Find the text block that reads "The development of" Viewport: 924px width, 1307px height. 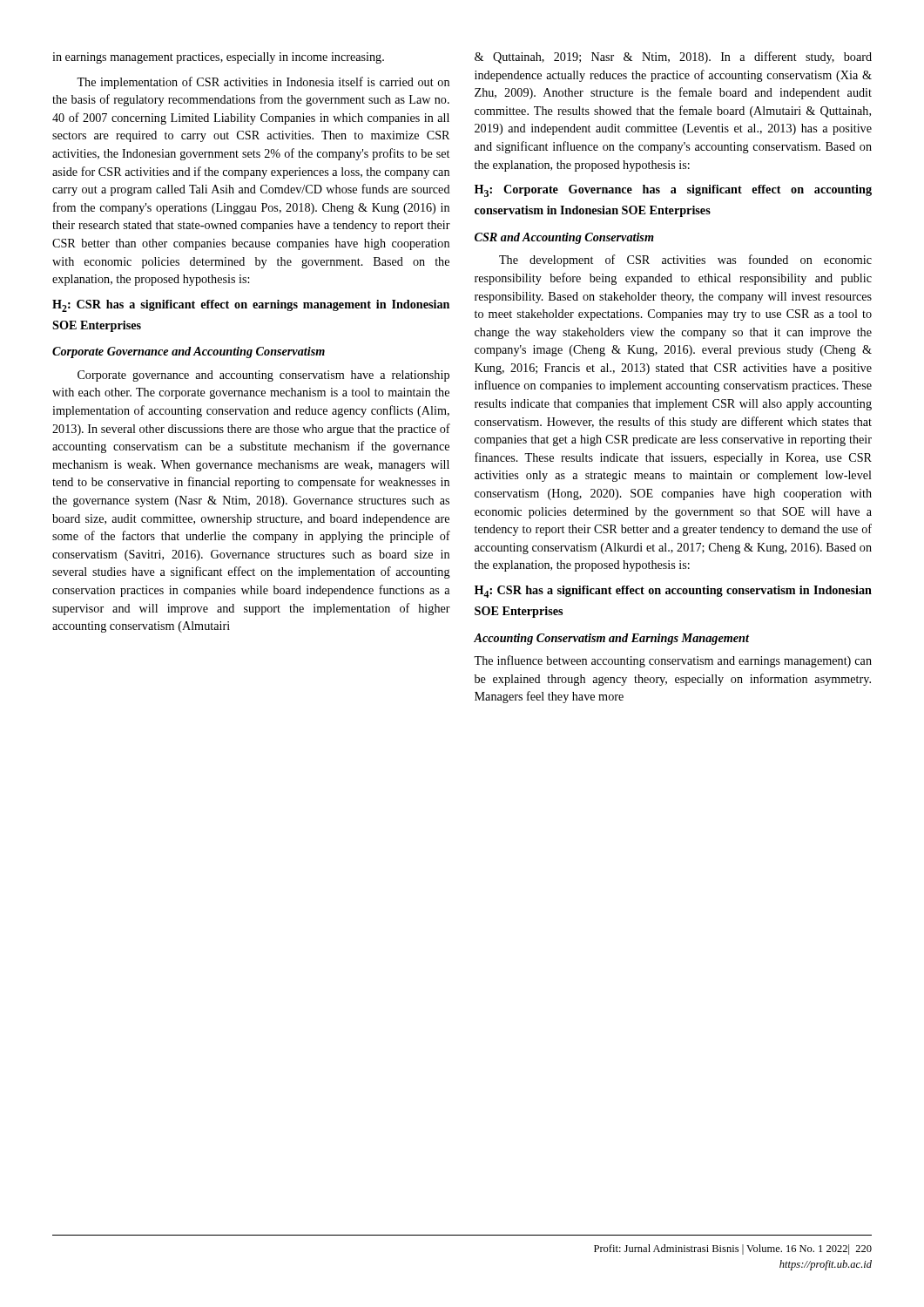click(673, 413)
